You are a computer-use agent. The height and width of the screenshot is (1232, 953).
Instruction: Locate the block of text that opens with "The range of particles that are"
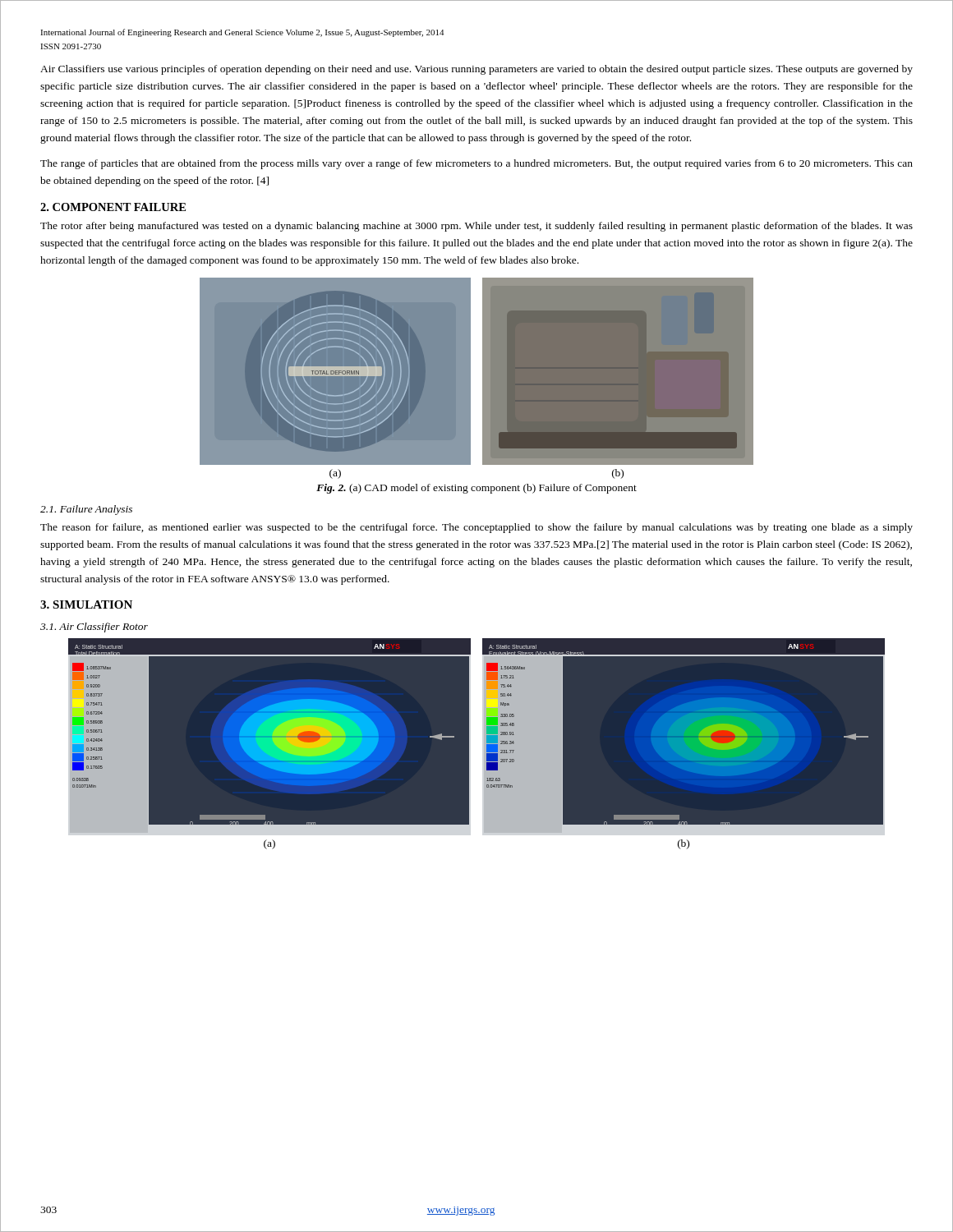tap(476, 171)
